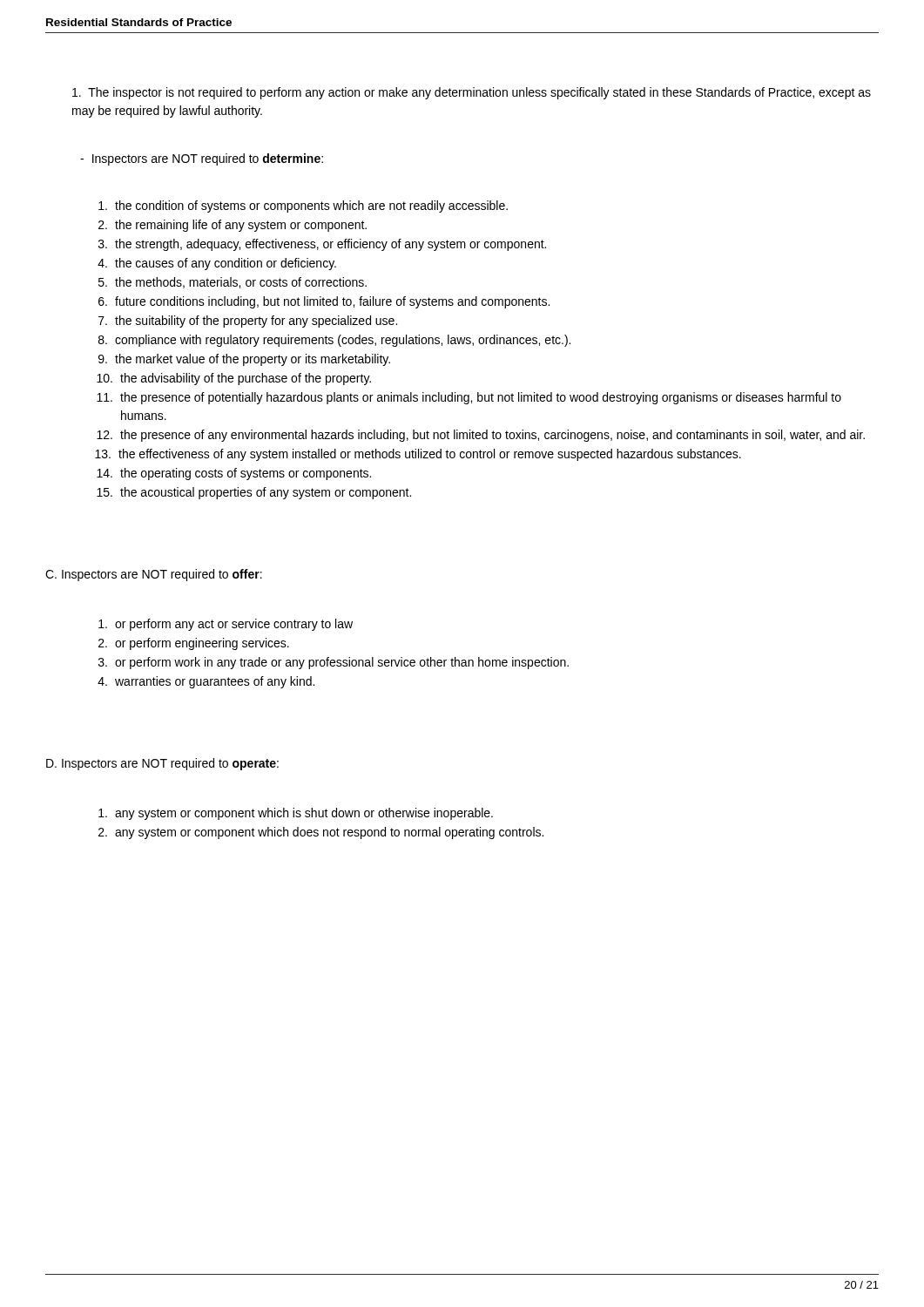924x1307 pixels.
Task: Select the element starting "8. compliance with regulatory requirements (codes,"
Action: 326,340
